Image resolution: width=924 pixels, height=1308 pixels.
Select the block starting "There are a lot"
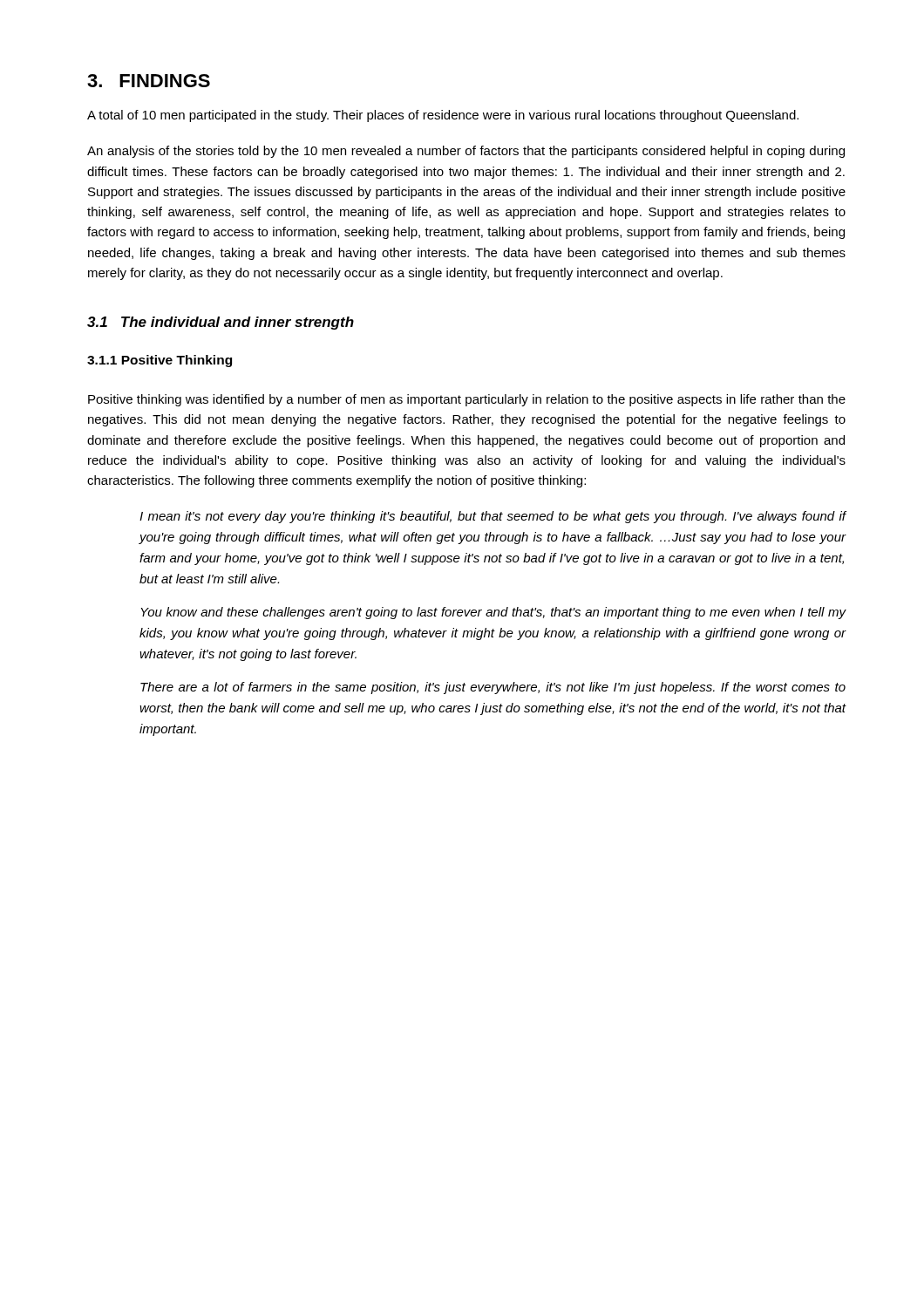click(492, 708)
